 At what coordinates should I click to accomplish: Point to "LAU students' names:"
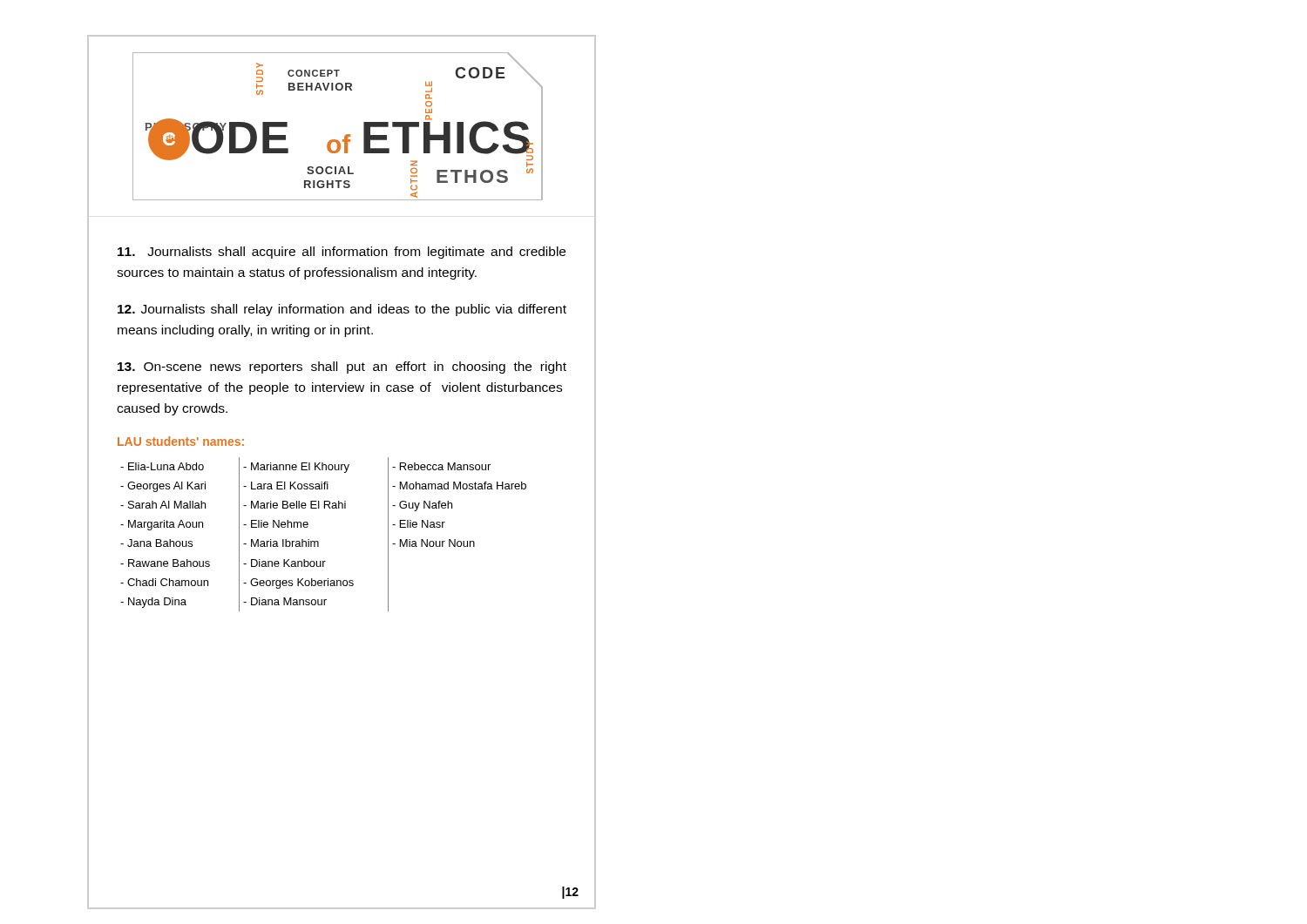(181, 442)
